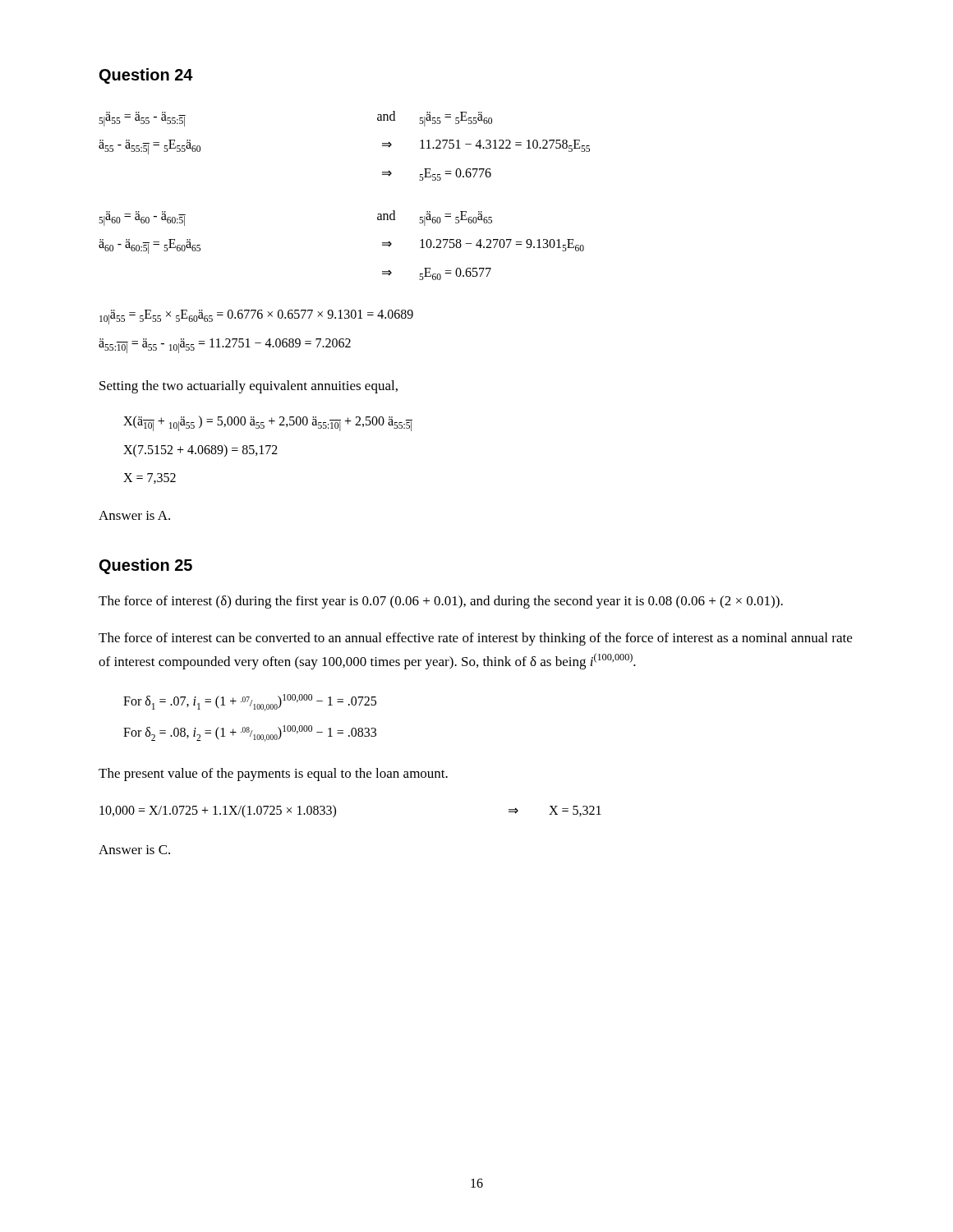
Task: Locate the formula that opens with "10|ä55 = 5E55 × 5E60ä65 ="
Action: (x=256, y=317)
